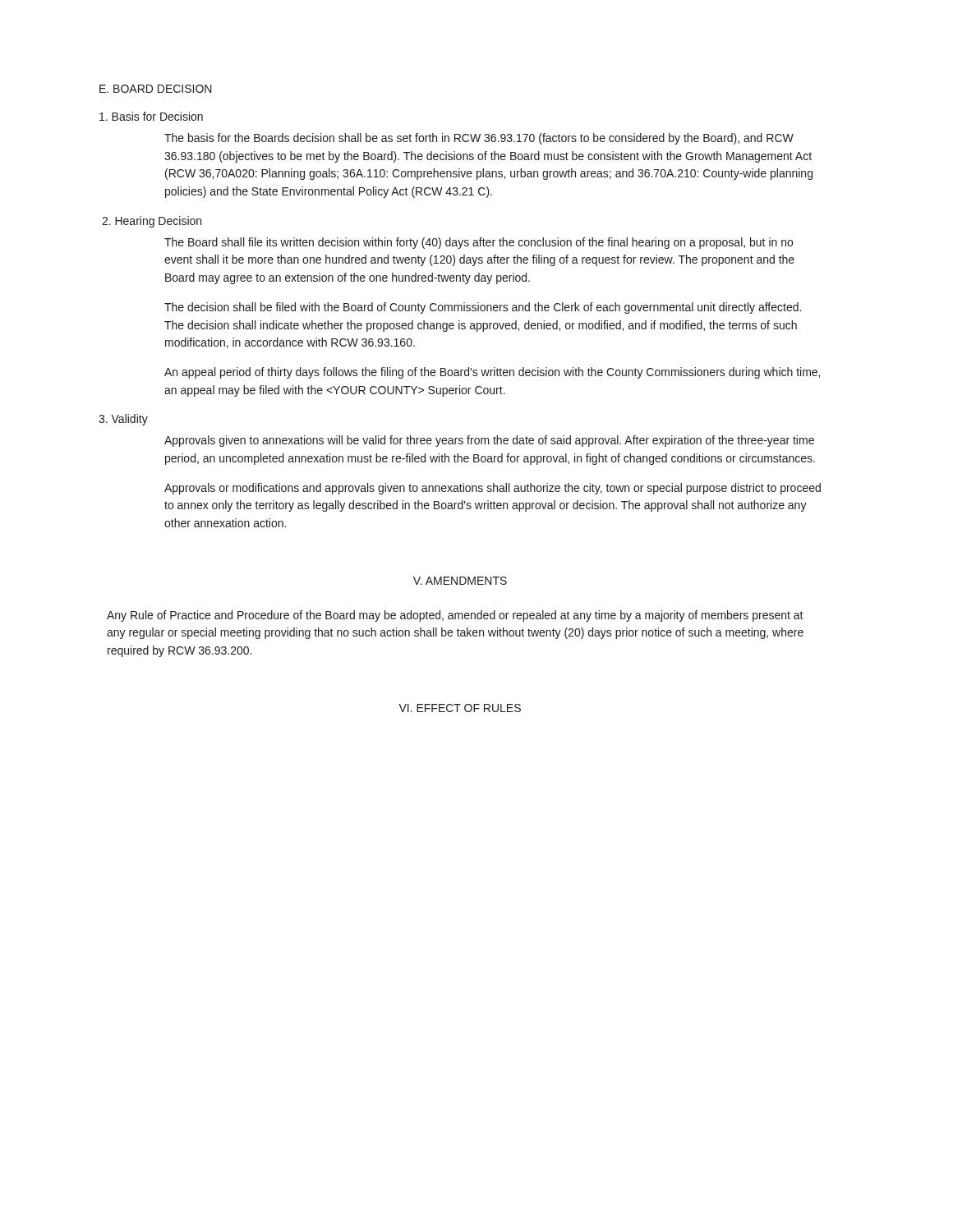
Task: Select the text block containing "Any Rule of Practice"
Action: pos(455,633)
